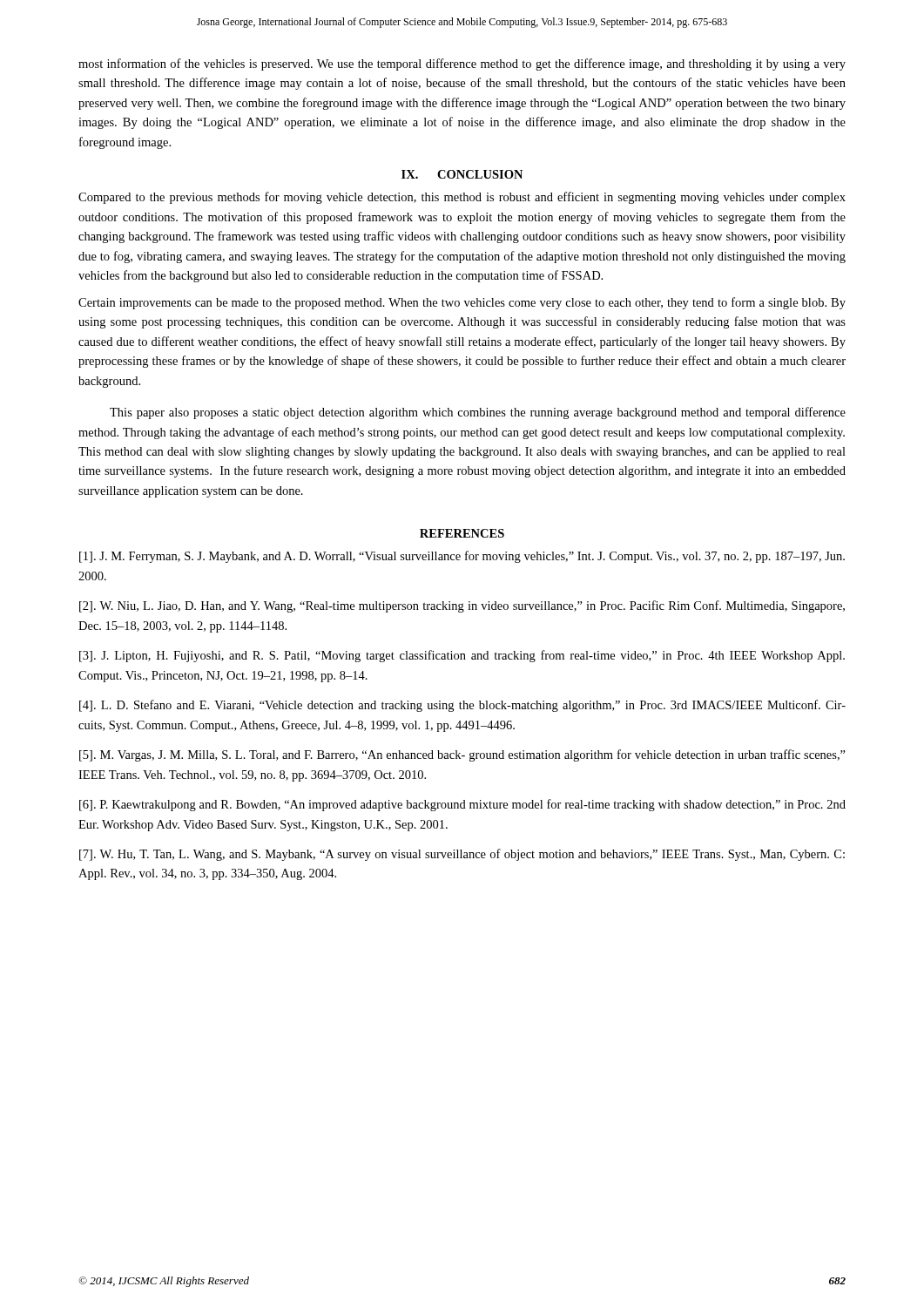The image size is (924, 1307).
Task: Locate the list item that says "[7]. W. Hu, T."
Action: 462,864
